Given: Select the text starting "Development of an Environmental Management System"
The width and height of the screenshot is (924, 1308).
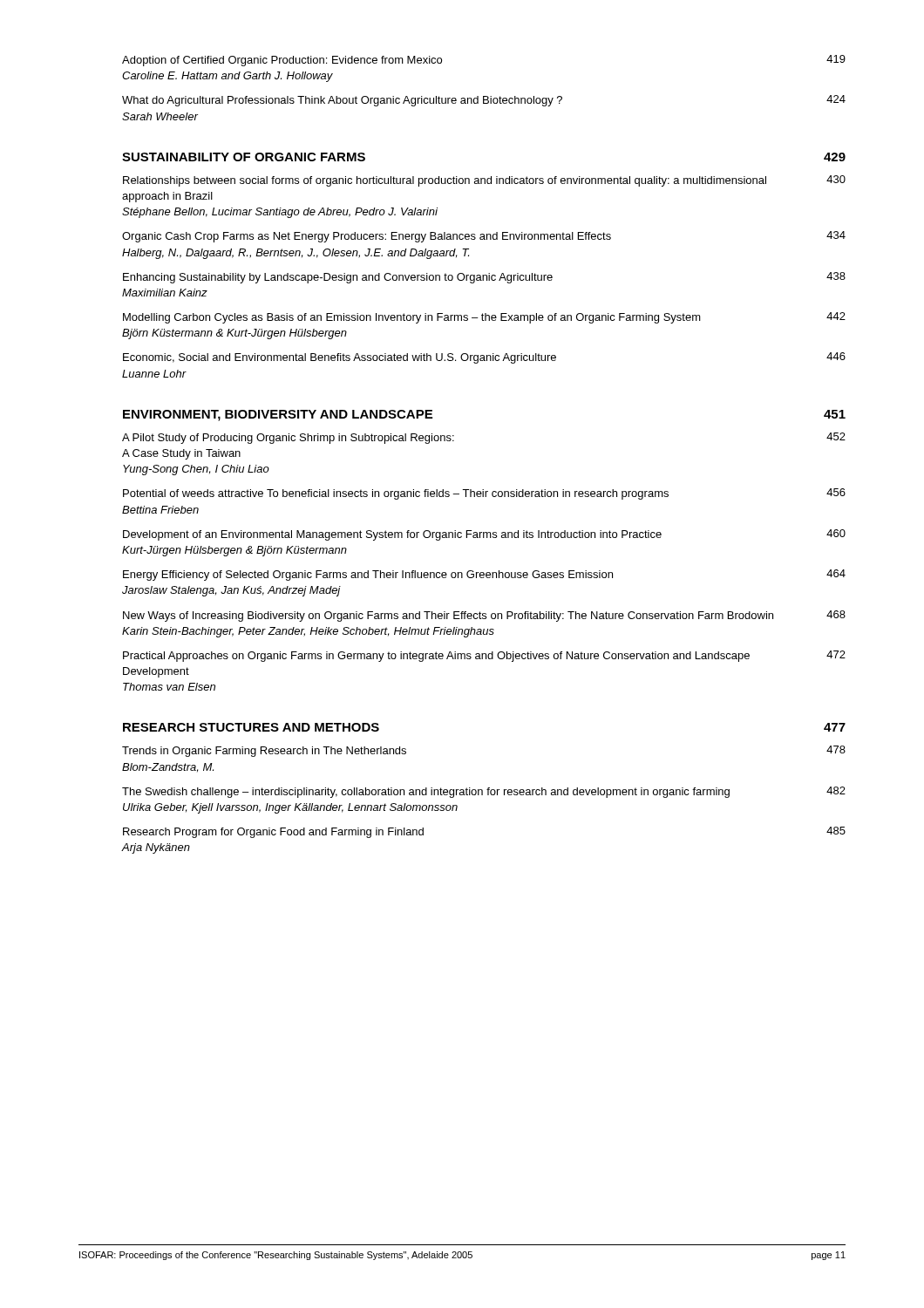Looking at the screenshot, I should click(x=484, y=542).
